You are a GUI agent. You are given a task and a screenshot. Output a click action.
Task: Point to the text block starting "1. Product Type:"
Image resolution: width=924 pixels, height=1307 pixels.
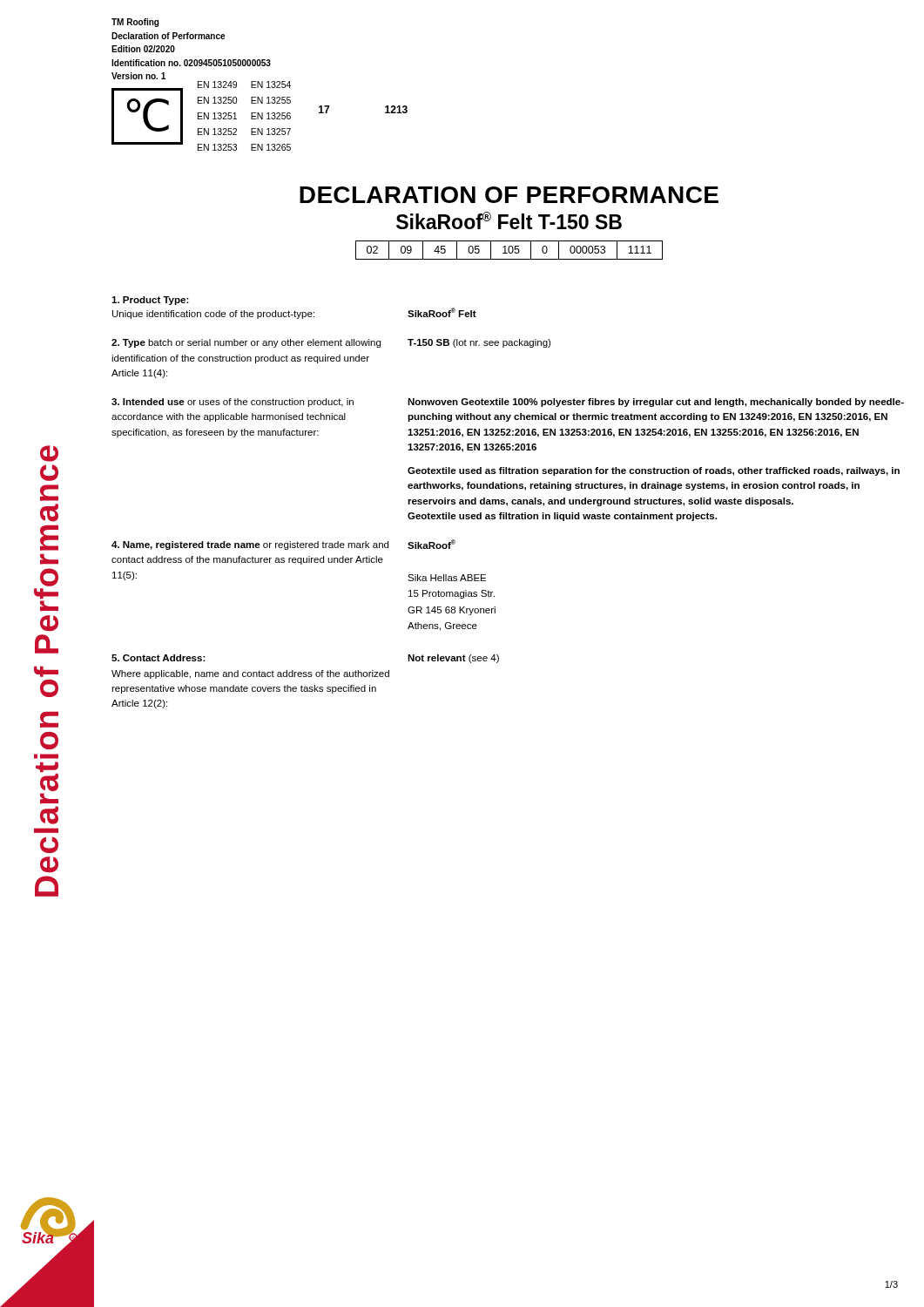click(150, 300)
